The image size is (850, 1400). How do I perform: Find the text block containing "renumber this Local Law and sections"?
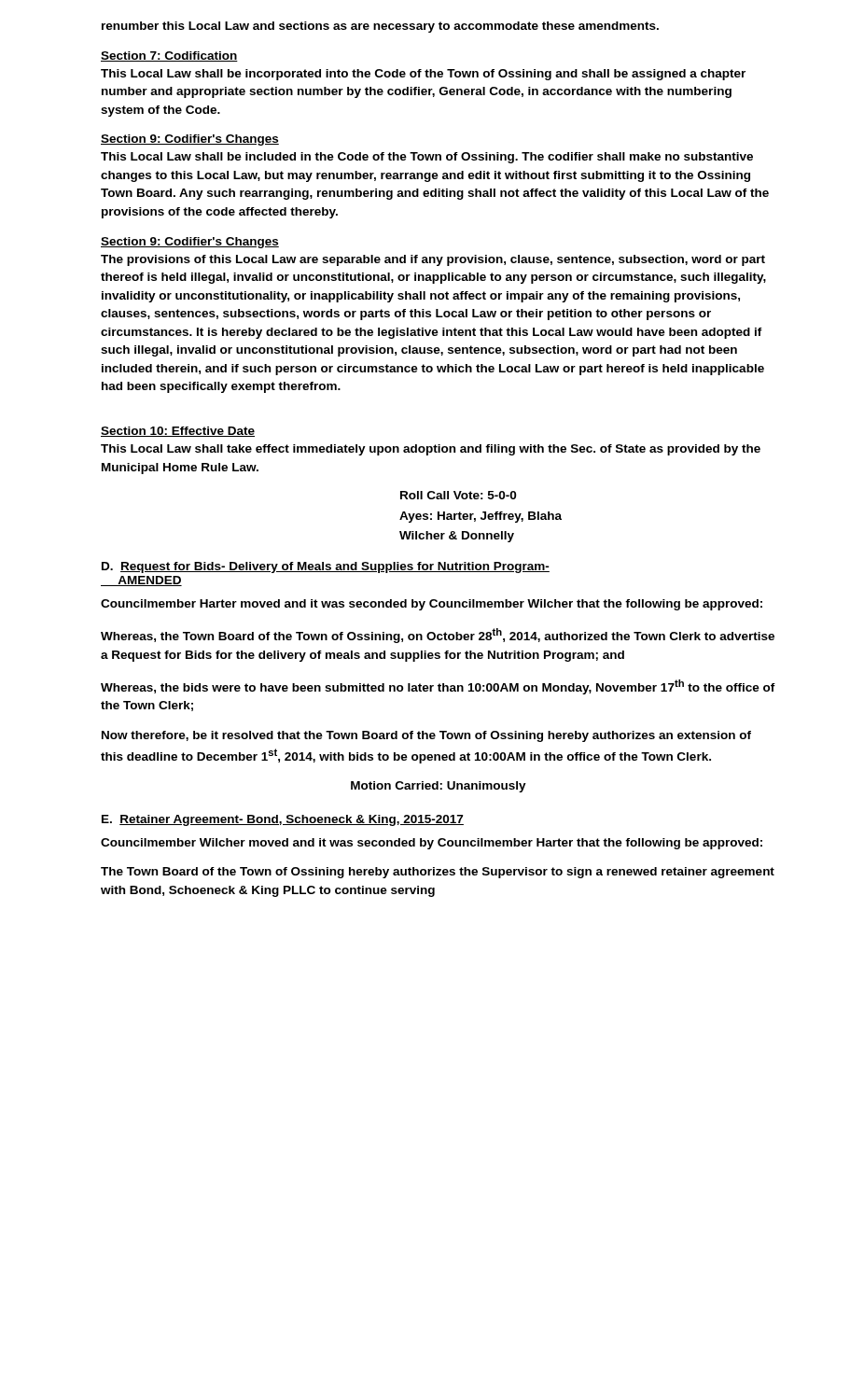tap(438, 26)
